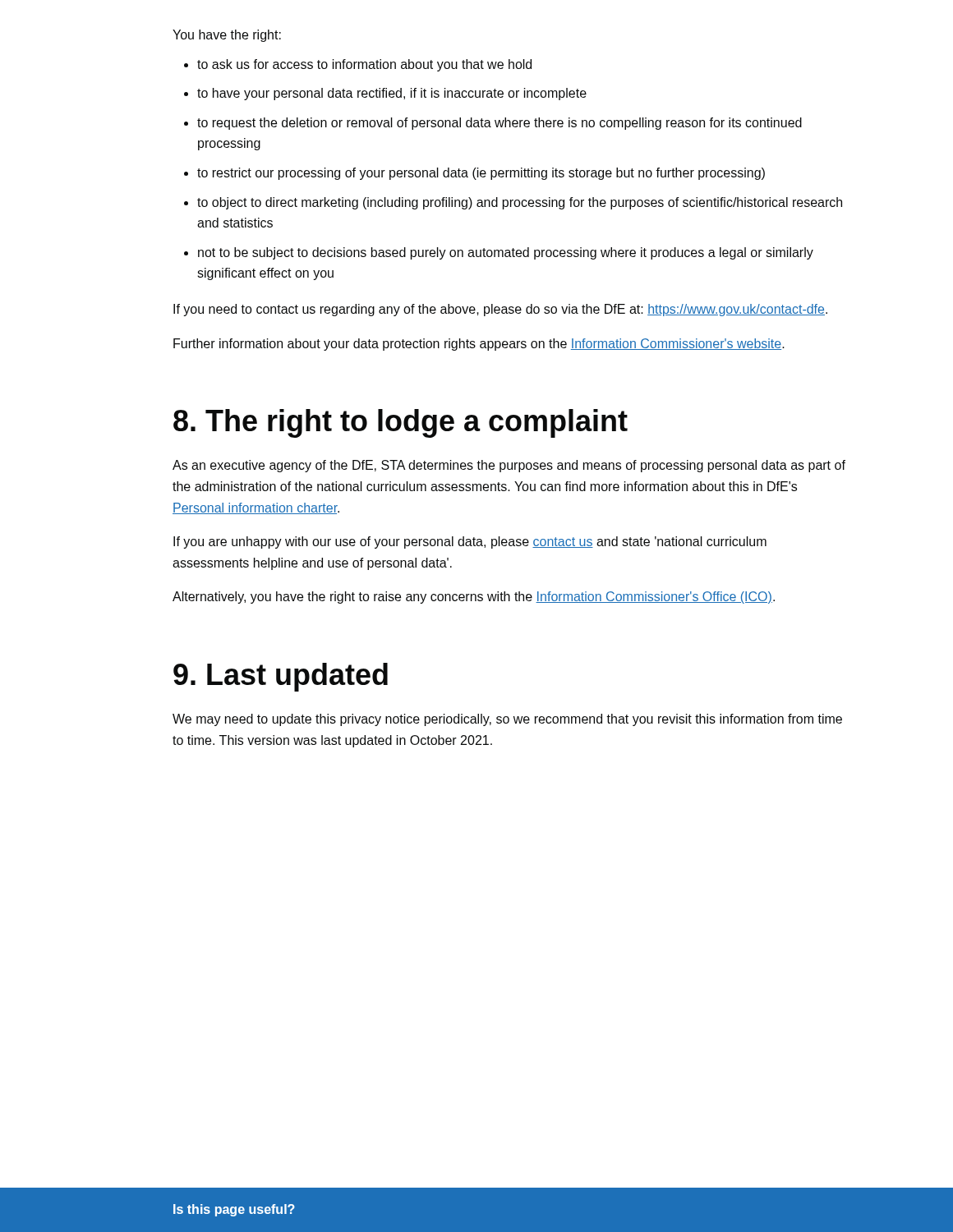Point to the passage starting "We may need"
The image size is (953, 1232).
click(508, 730)
